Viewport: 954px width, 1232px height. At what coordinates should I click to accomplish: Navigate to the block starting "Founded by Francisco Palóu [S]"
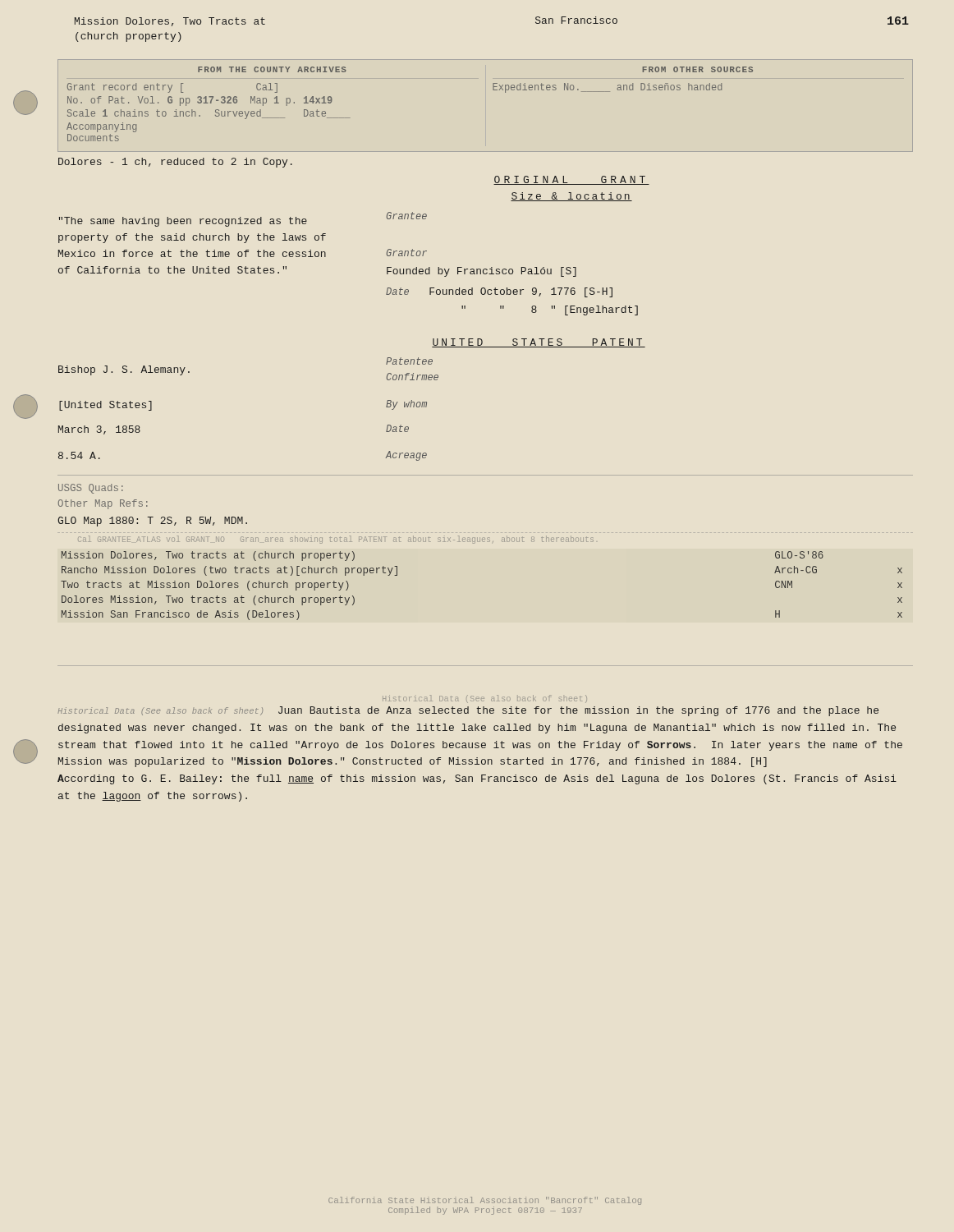pyautogui.click(x=482, y=272)
